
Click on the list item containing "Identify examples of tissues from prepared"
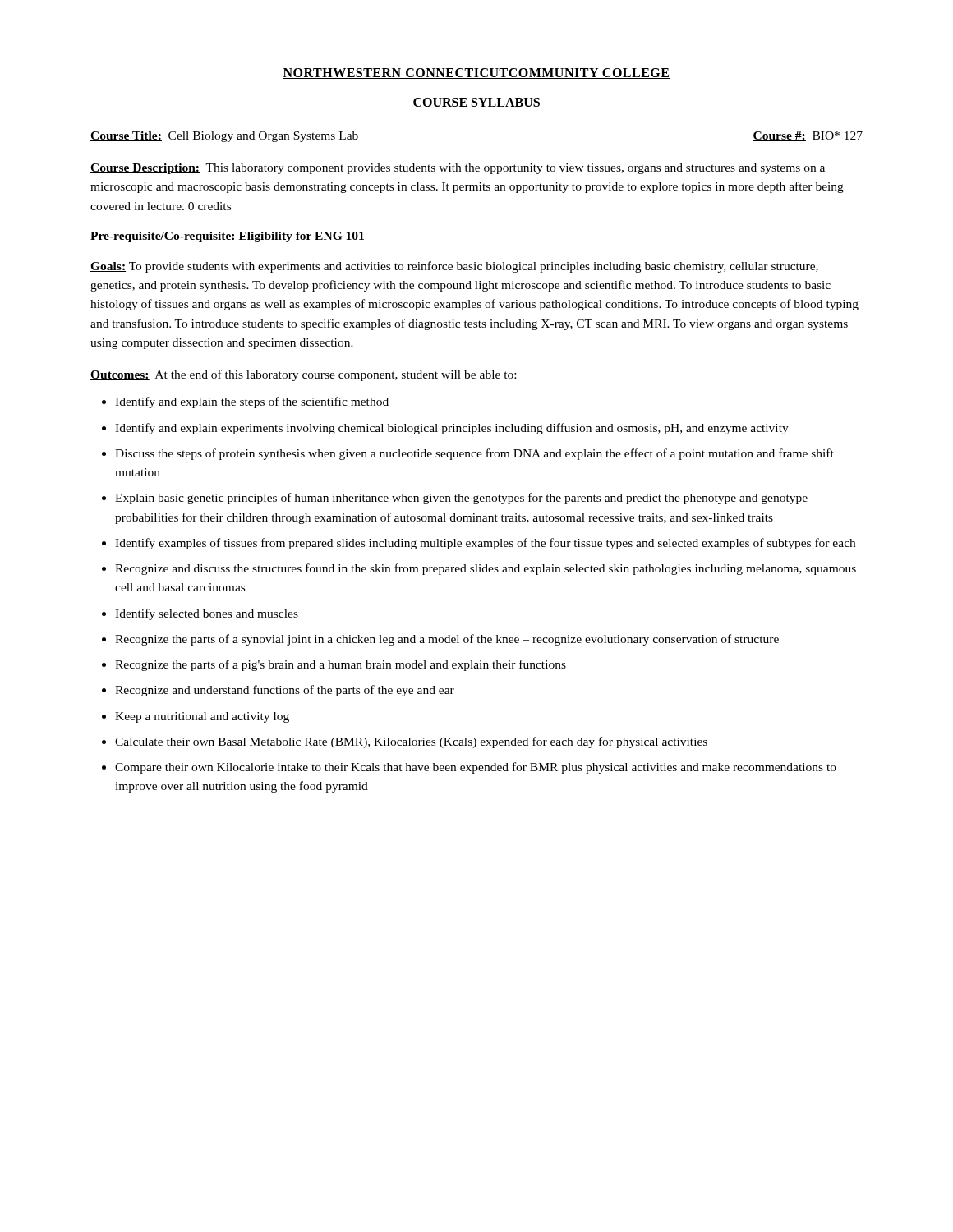[x=485, y=542]
